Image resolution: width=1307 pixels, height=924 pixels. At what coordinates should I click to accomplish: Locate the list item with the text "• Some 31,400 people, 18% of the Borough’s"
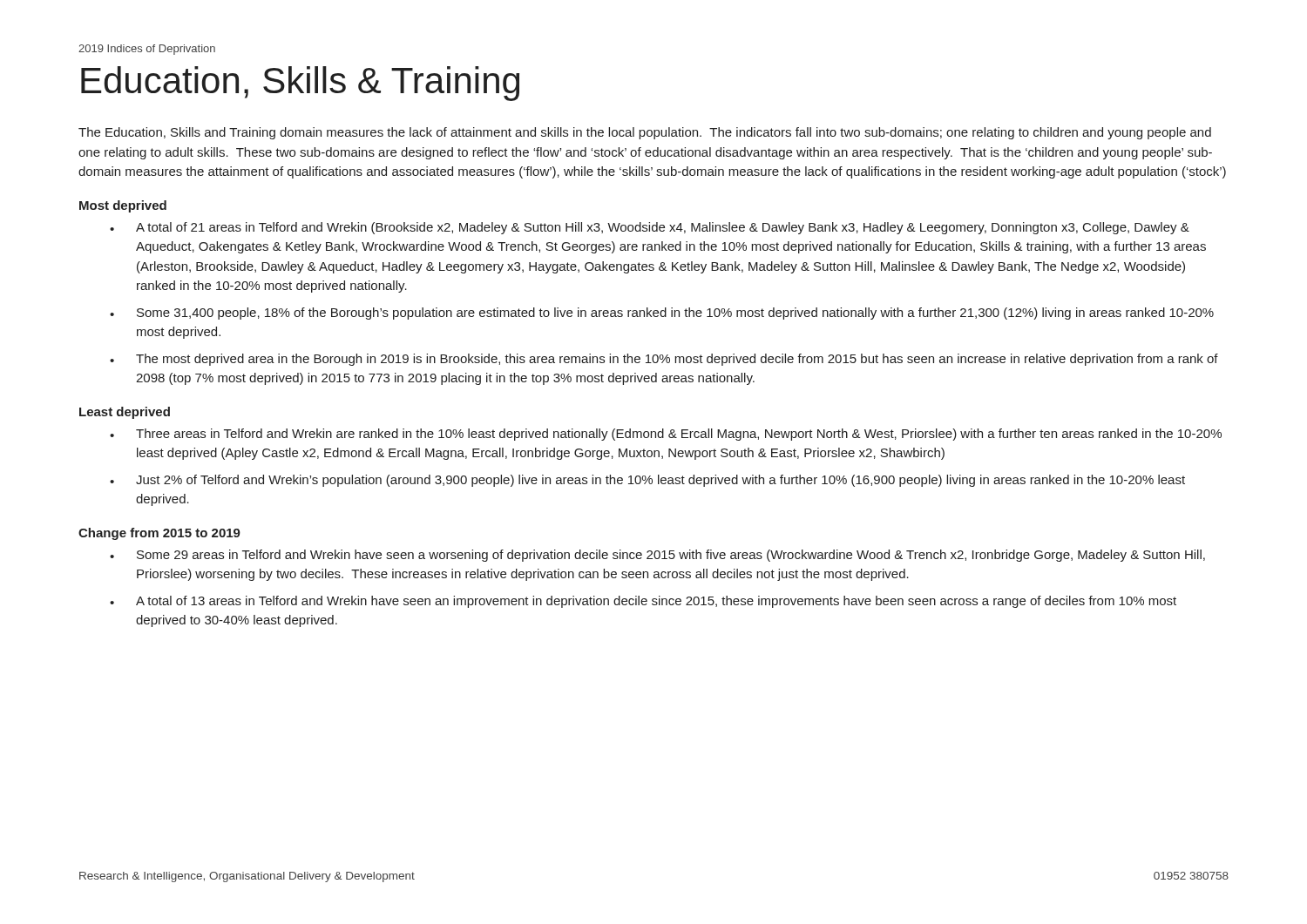click(x=669, y=322)
